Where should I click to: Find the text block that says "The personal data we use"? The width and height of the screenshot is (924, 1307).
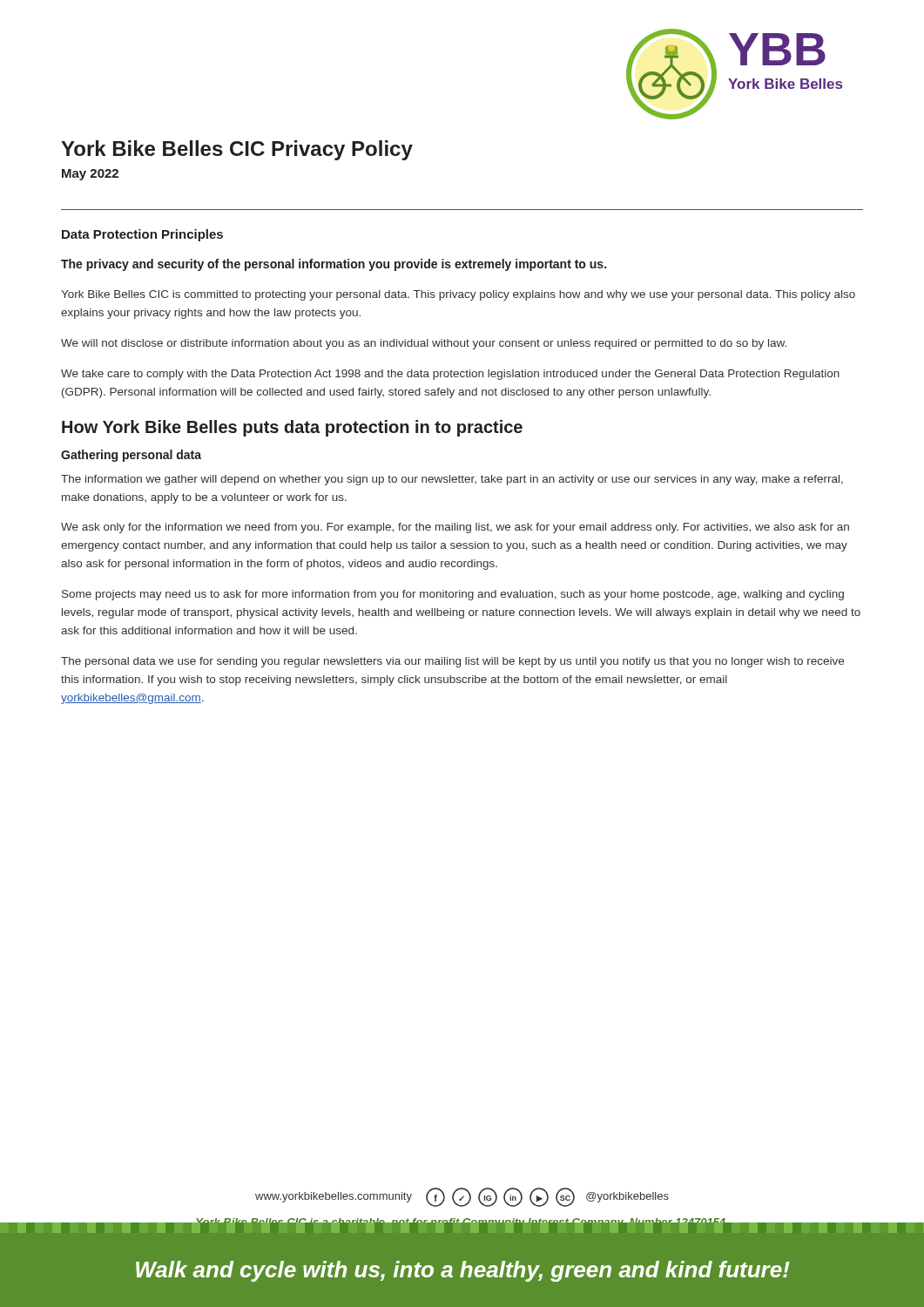pos(453,679)
